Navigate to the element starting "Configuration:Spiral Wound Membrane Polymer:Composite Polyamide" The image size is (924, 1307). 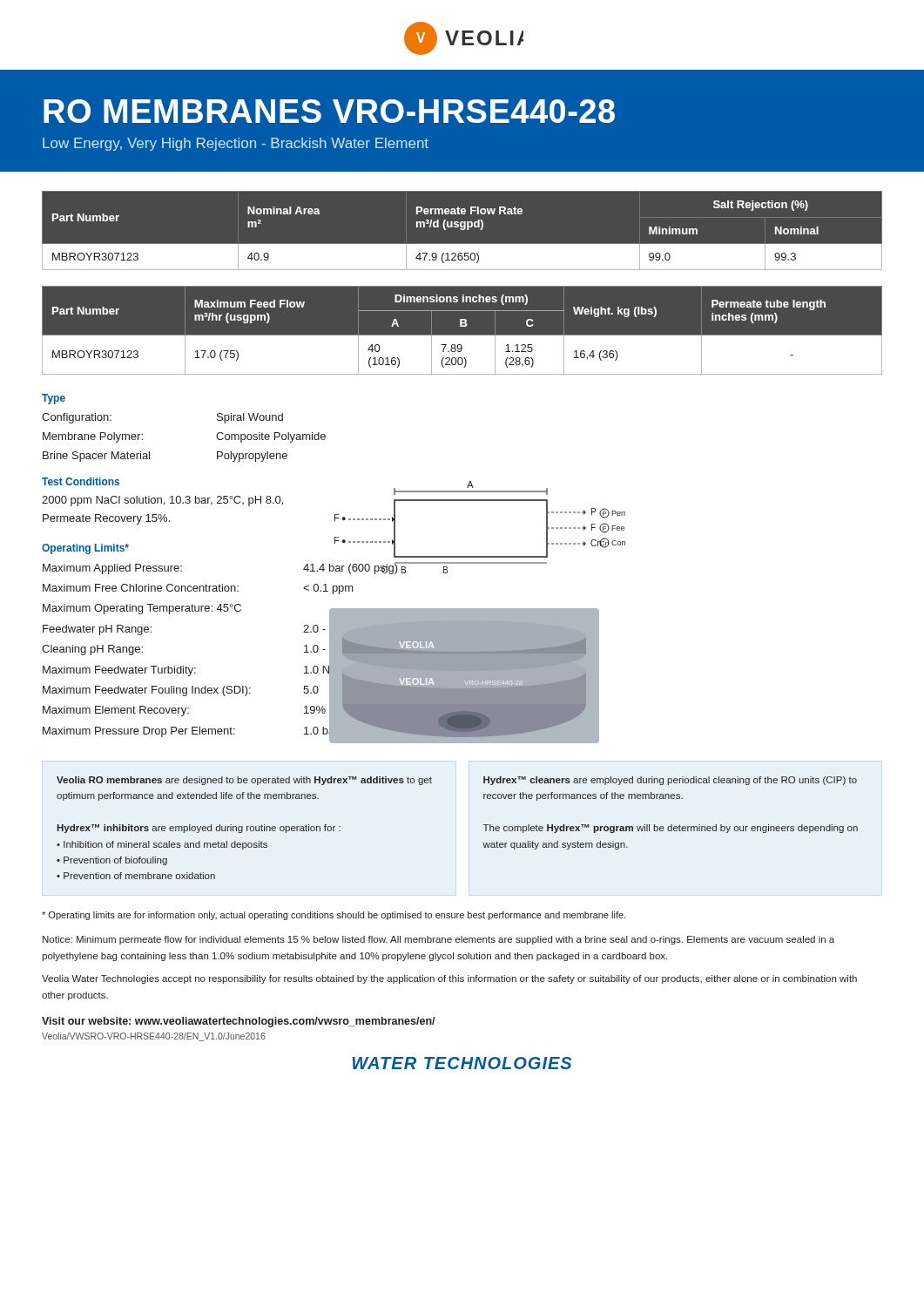(76, 418)
